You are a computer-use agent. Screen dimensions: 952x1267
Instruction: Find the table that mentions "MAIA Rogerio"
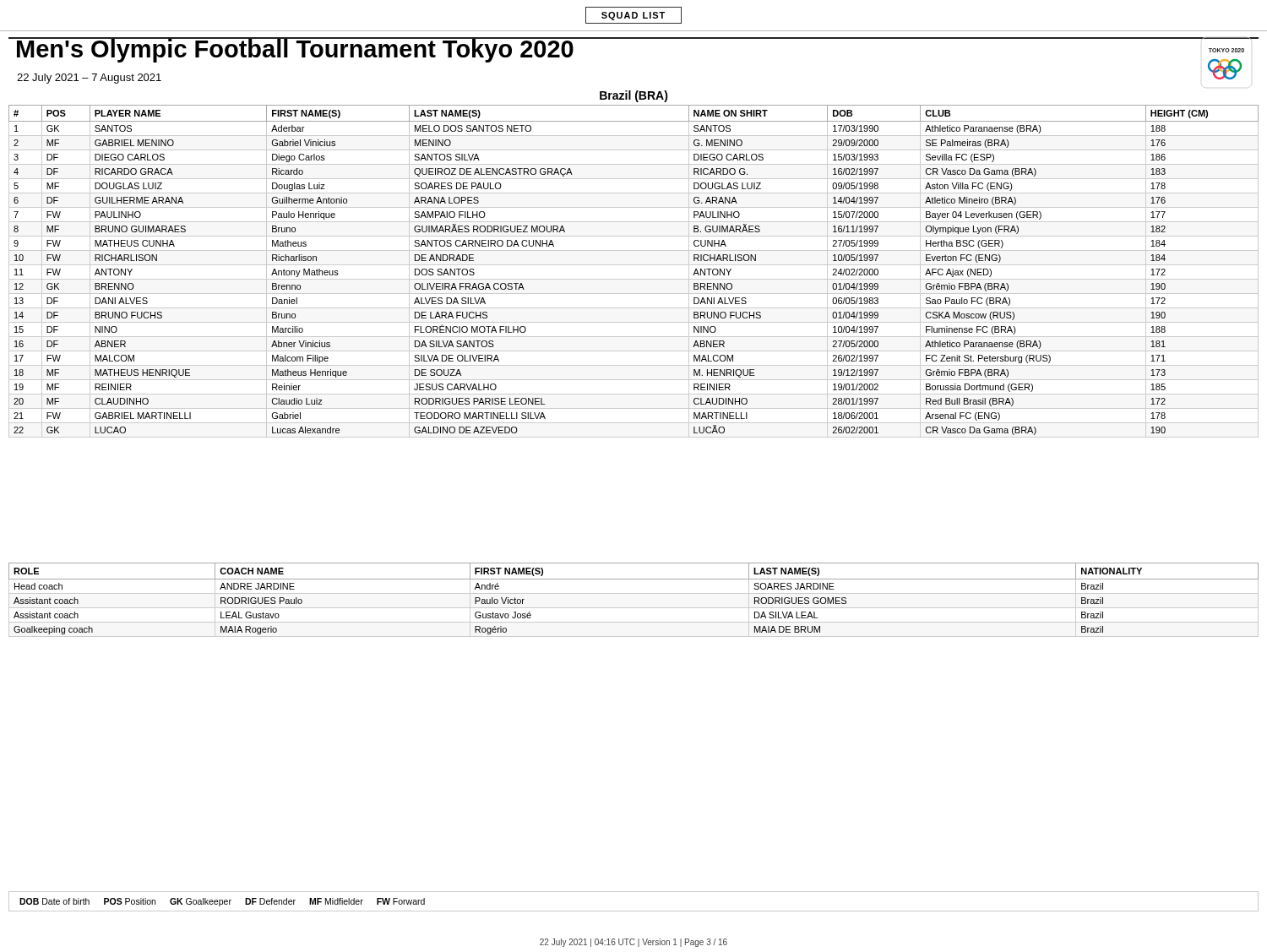pyautogui.click(x=634, y=600)
